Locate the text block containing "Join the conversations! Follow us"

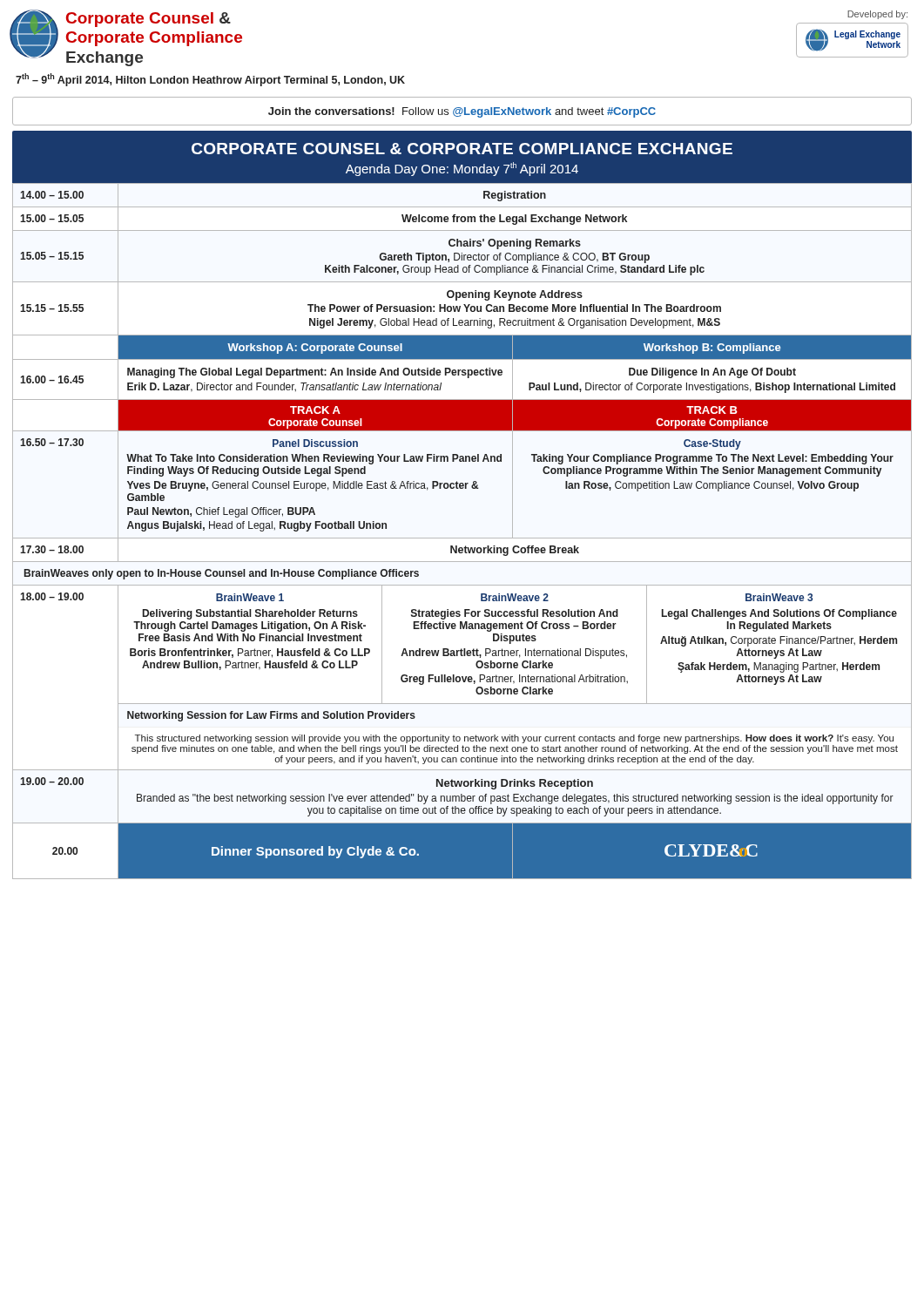[x=462, y=111]
